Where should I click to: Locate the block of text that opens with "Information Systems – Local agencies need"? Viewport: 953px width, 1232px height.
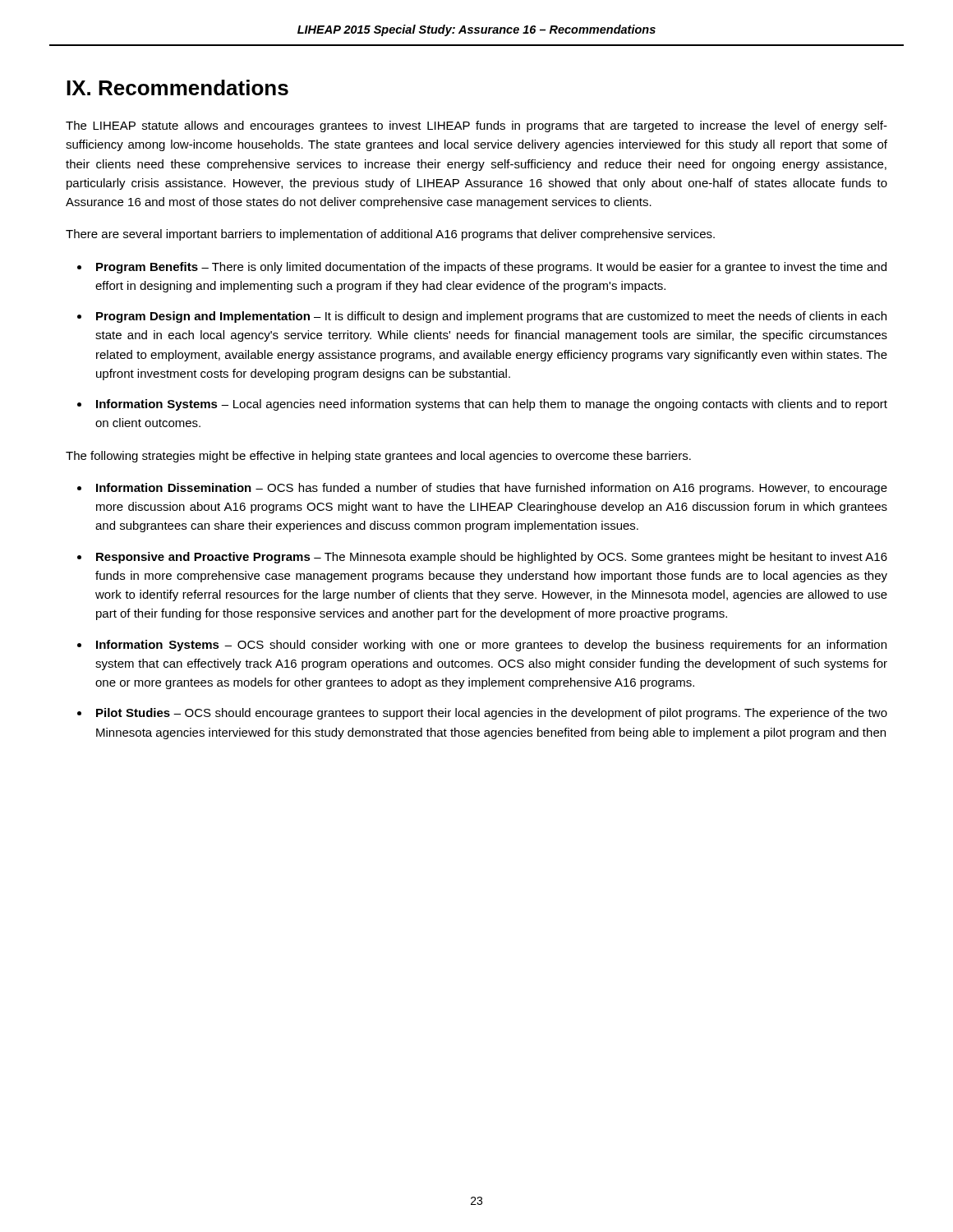tap(491, 413)
